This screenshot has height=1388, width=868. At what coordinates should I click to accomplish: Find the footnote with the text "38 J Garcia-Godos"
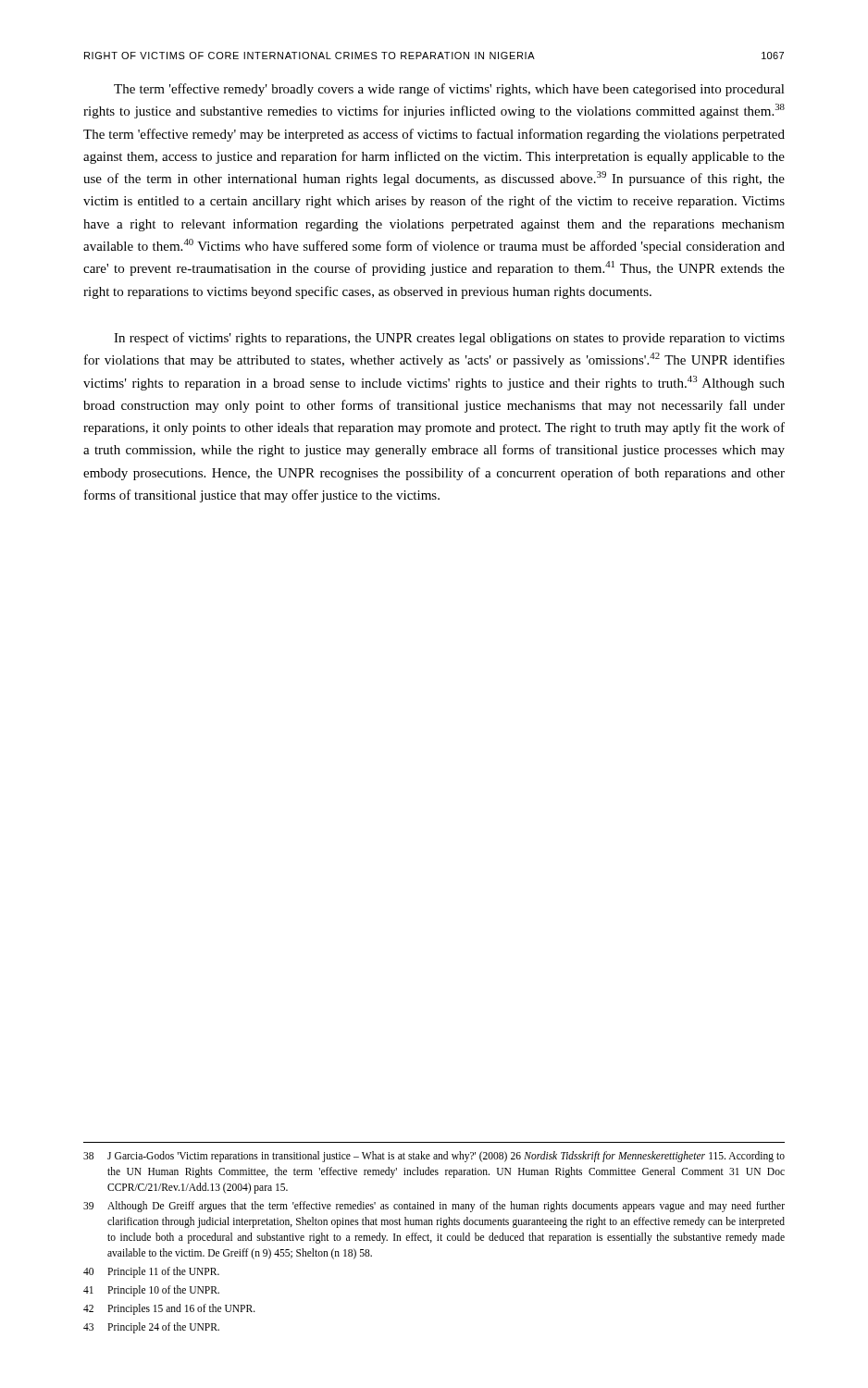434,1172
